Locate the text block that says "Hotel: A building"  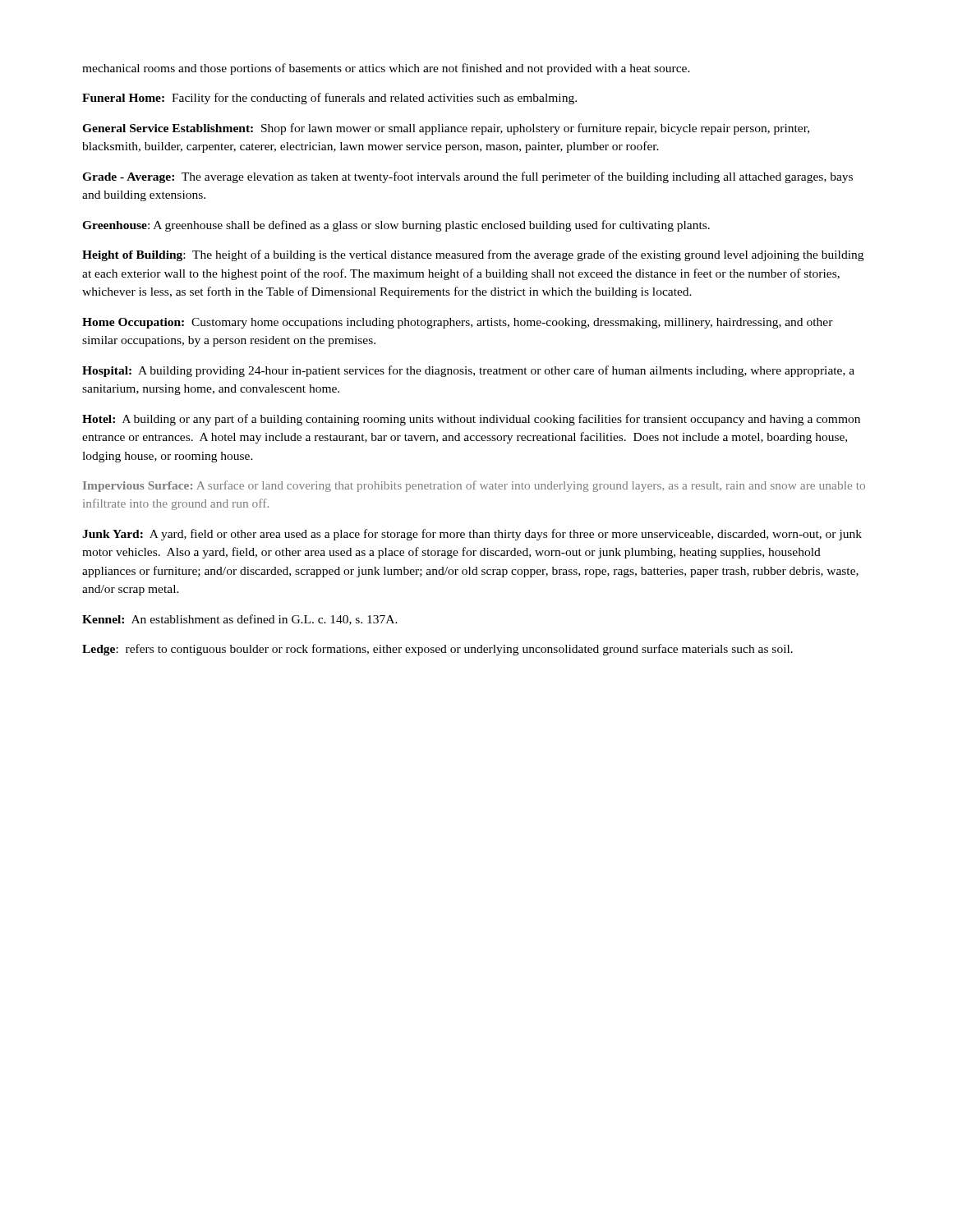(471, 437)
